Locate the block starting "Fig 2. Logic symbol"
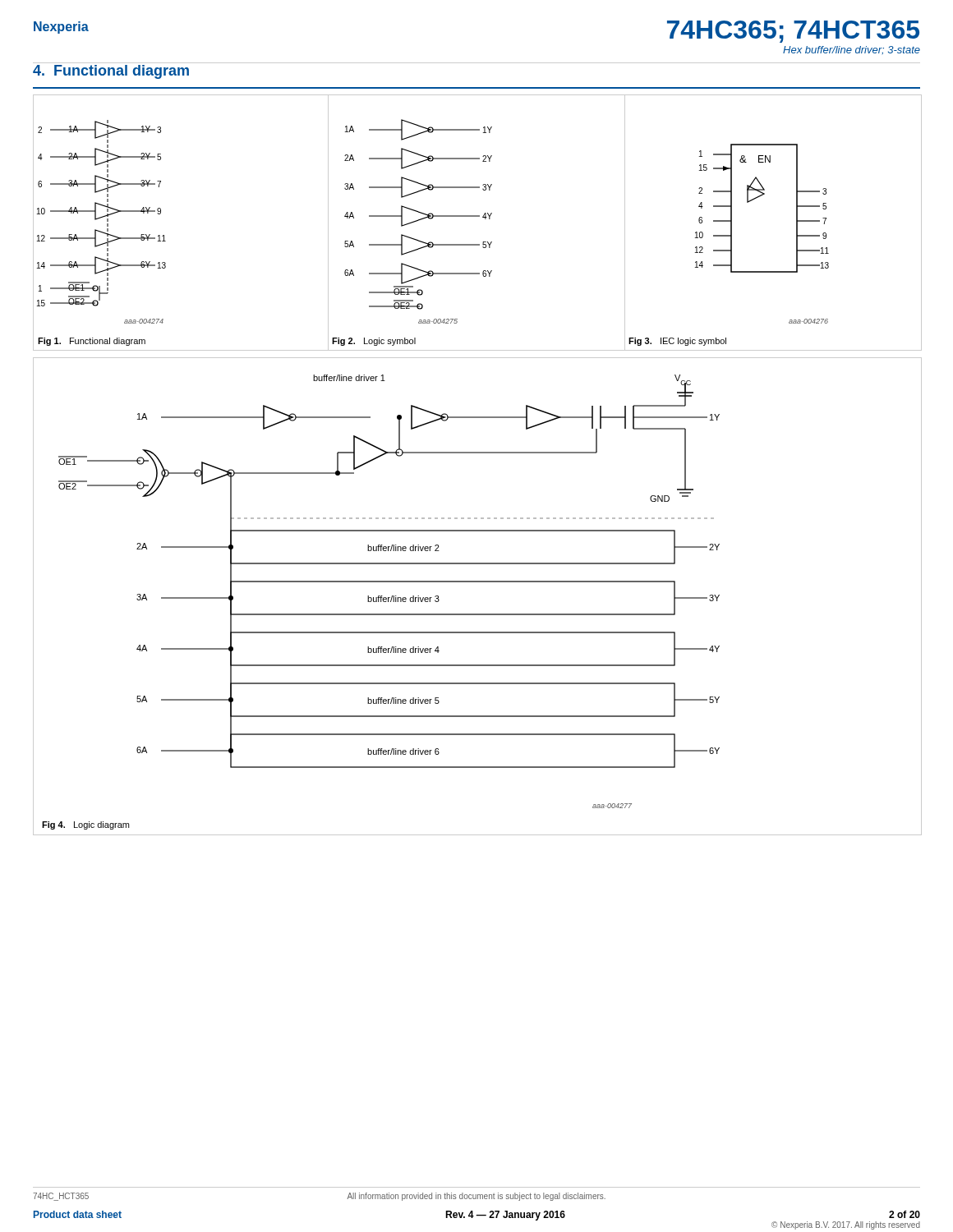The height and width of the screenshot is (1232, 953). [x=374, y=341]
